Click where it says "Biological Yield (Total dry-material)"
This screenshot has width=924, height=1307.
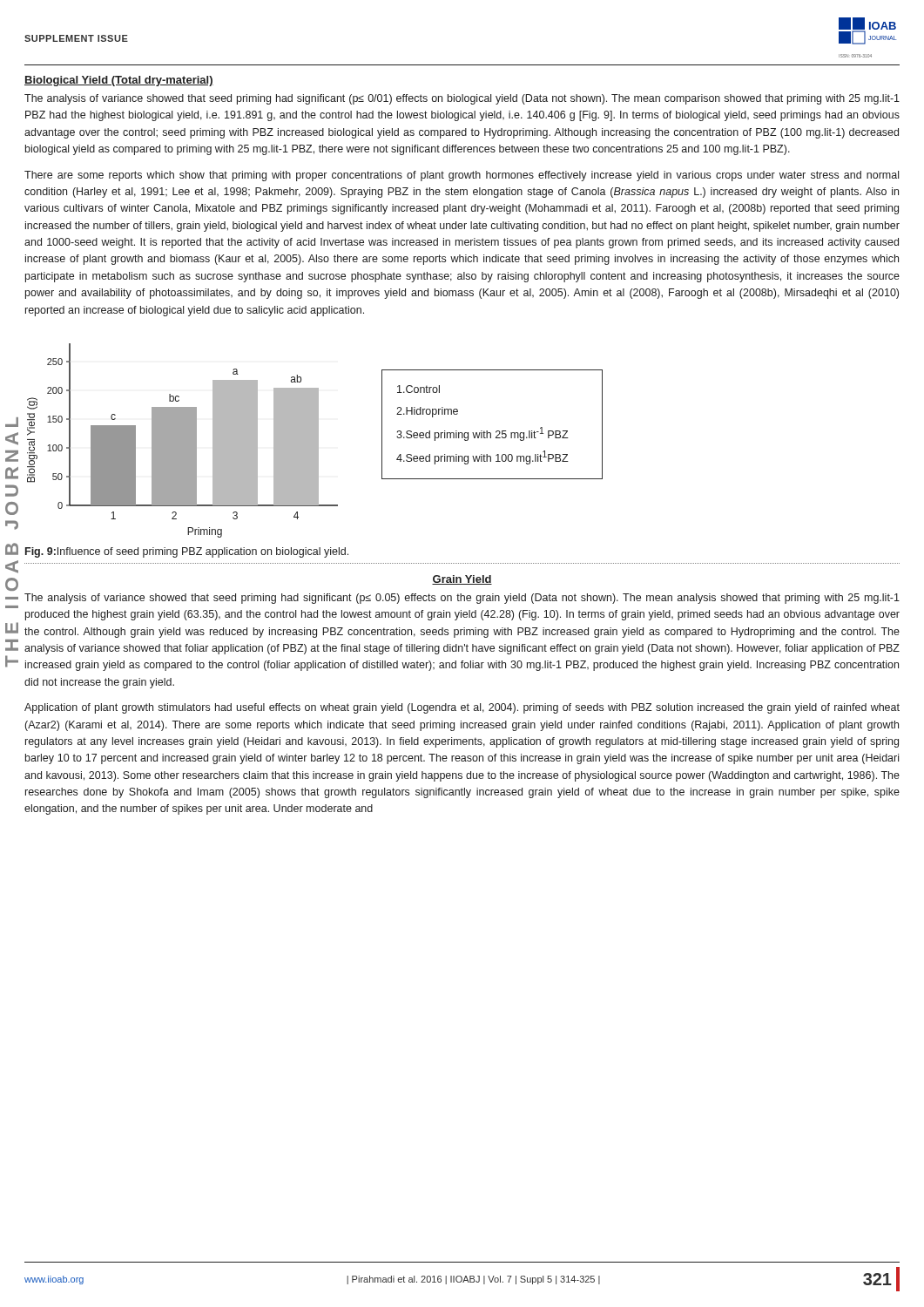pyautogui.click(x=119, y=80)
